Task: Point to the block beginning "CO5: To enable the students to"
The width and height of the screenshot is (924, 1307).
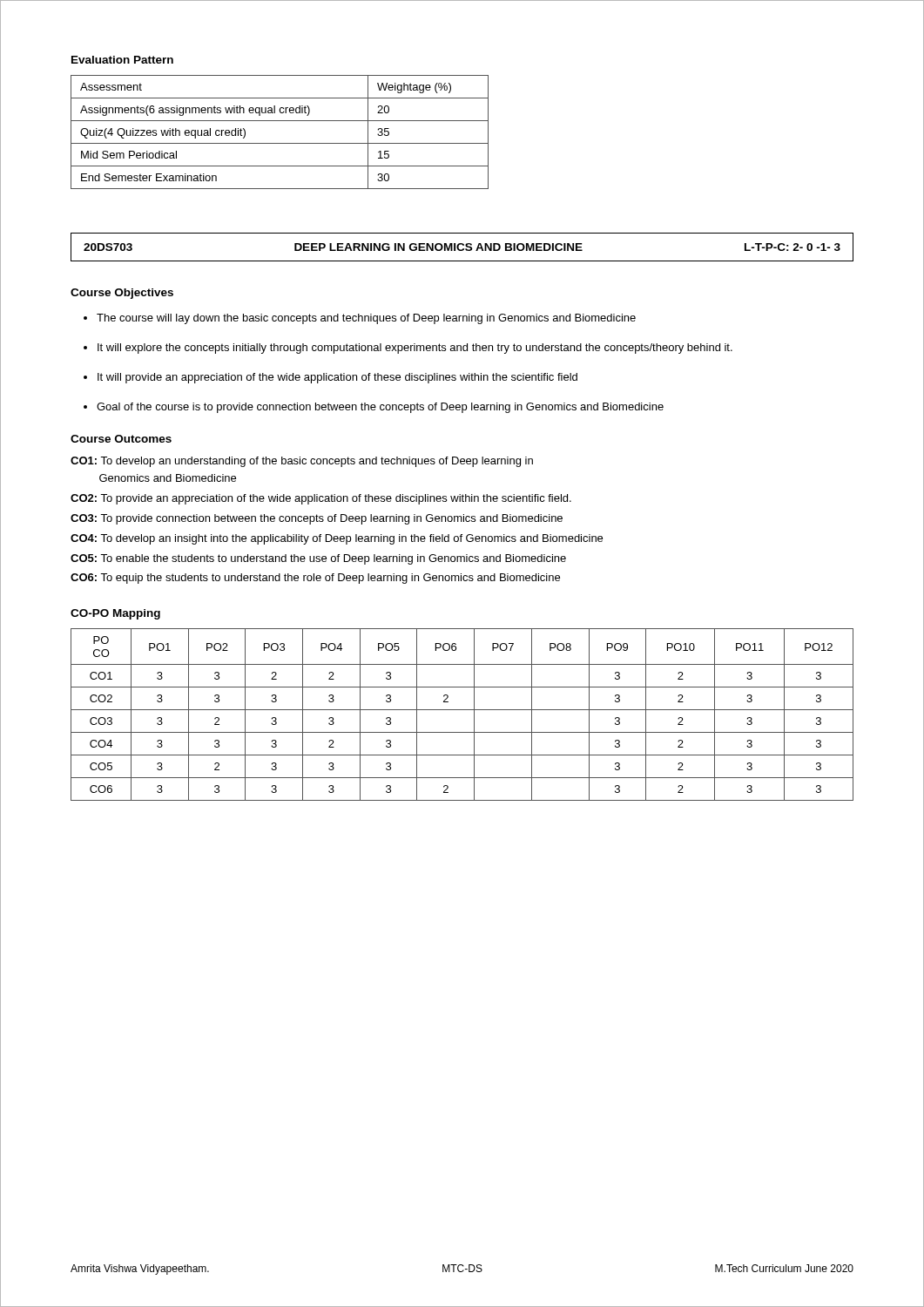Action: point(318,558)
